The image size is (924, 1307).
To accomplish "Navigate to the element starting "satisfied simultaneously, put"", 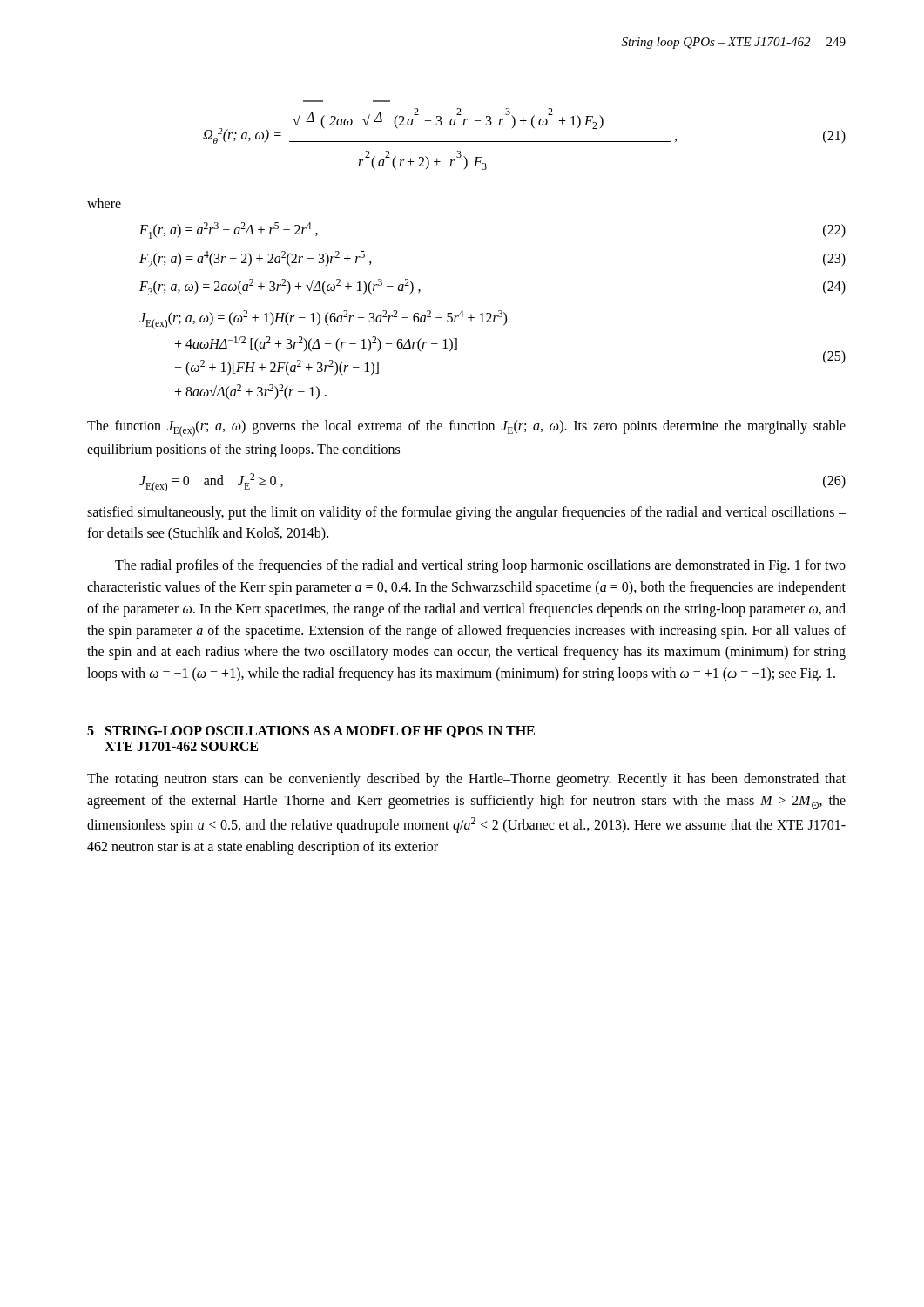I will (466, 522).
